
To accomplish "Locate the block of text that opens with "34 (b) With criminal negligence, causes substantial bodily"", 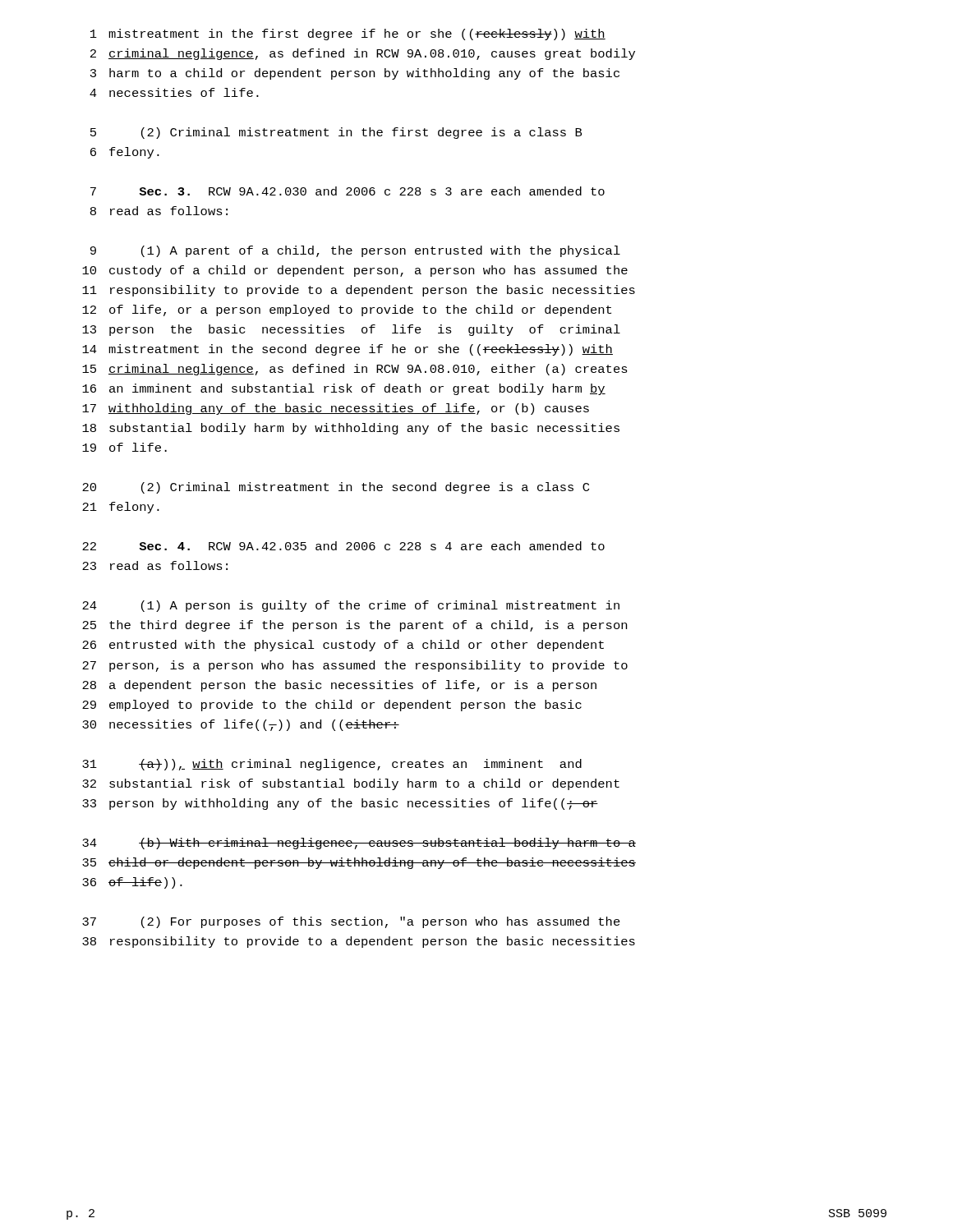I will click(476, 843).
